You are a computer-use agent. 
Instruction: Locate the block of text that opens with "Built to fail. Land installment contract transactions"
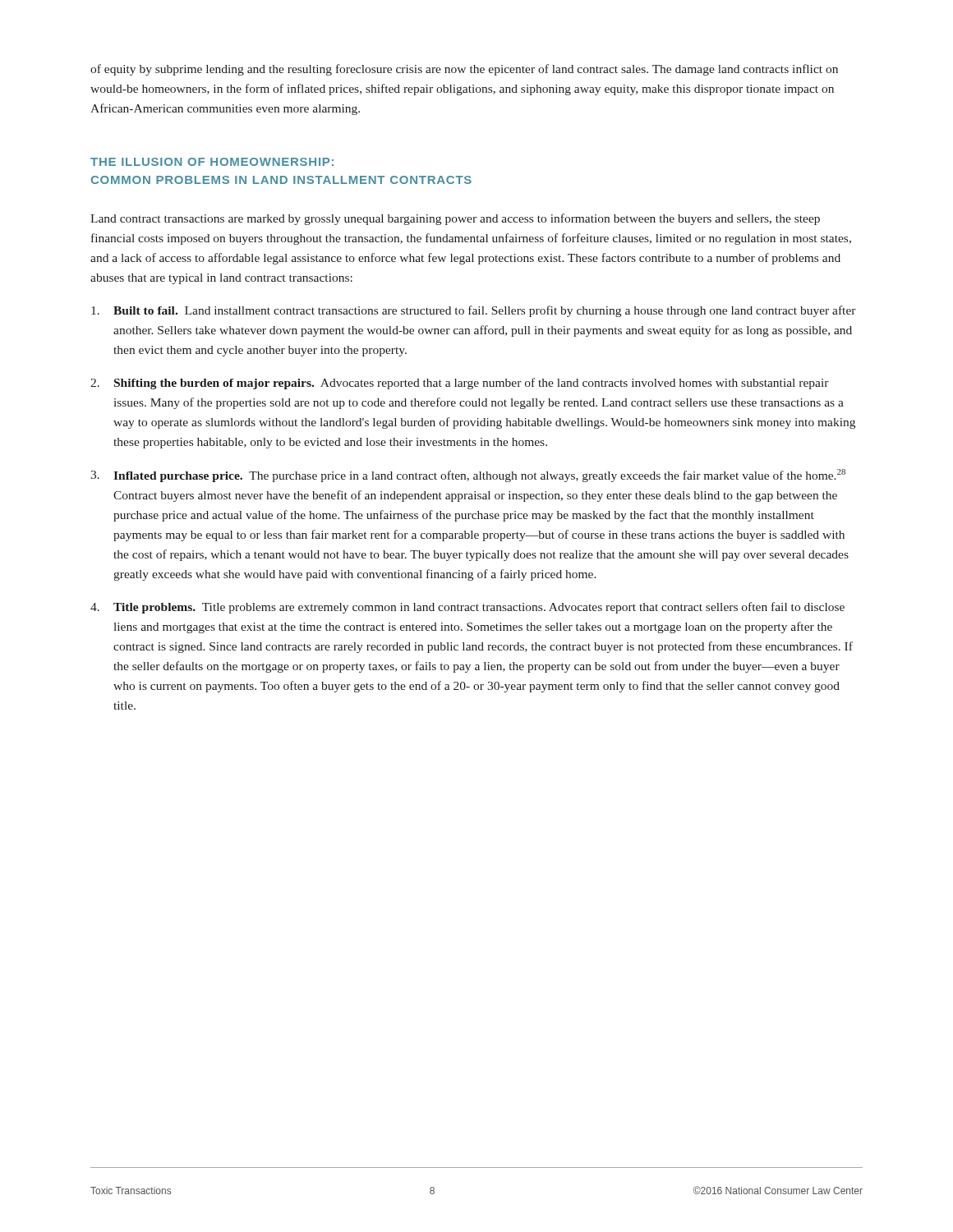(x=476, y=330)
